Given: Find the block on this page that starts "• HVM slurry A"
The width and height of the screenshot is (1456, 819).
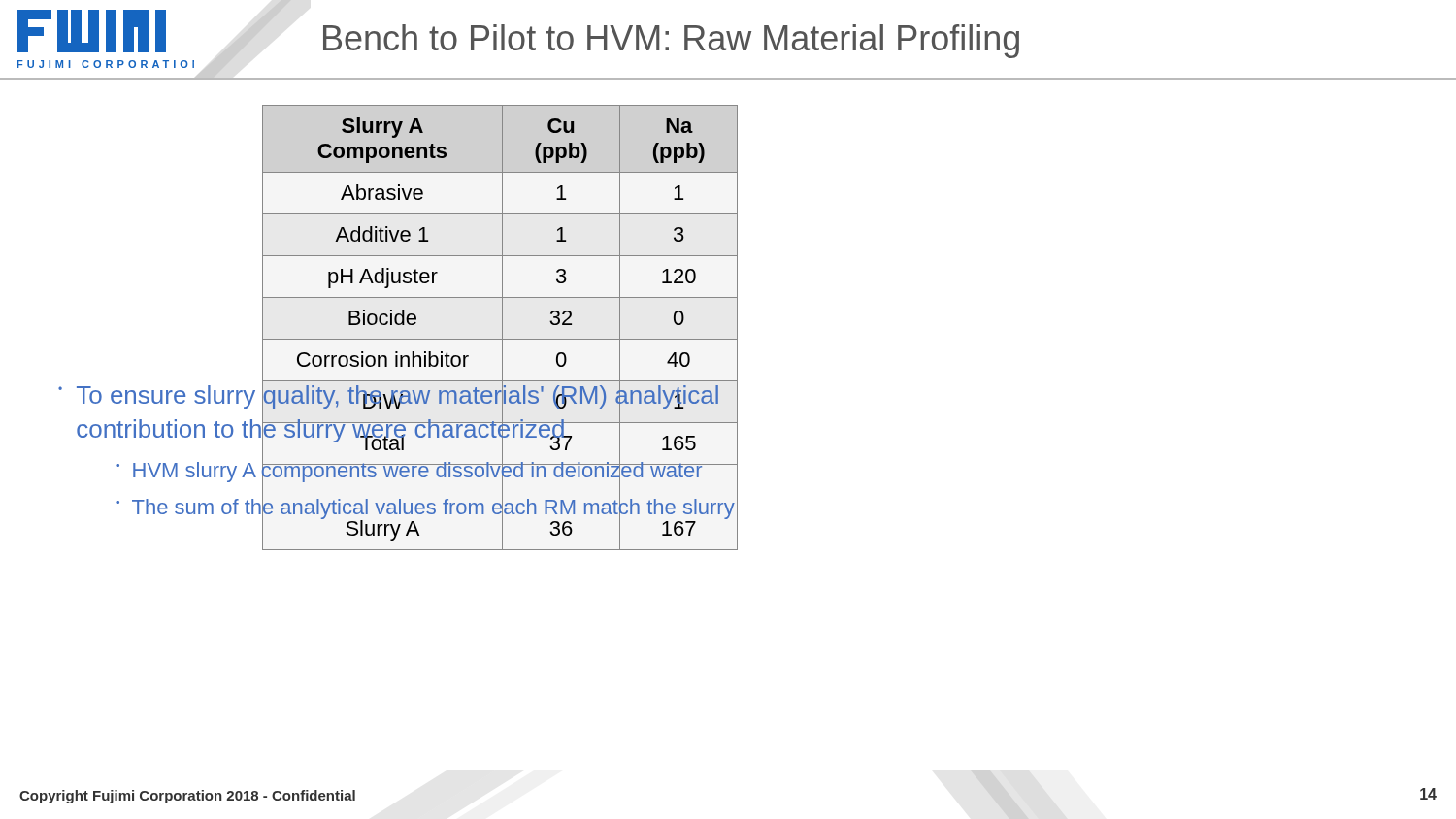Looking at the screenshot, I should pos(410,471).
